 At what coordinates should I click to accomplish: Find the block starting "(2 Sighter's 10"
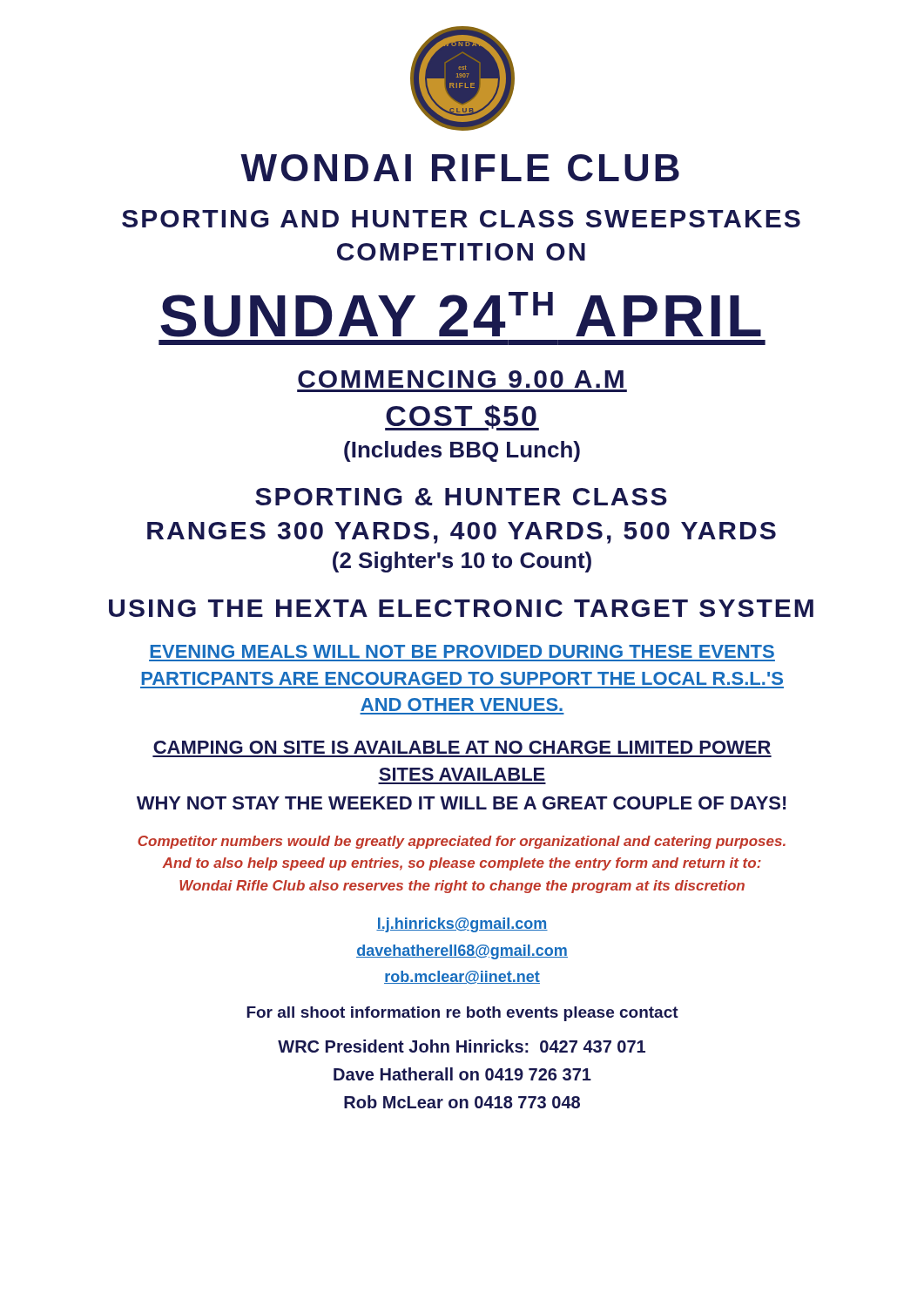click(x=462, y=560)
